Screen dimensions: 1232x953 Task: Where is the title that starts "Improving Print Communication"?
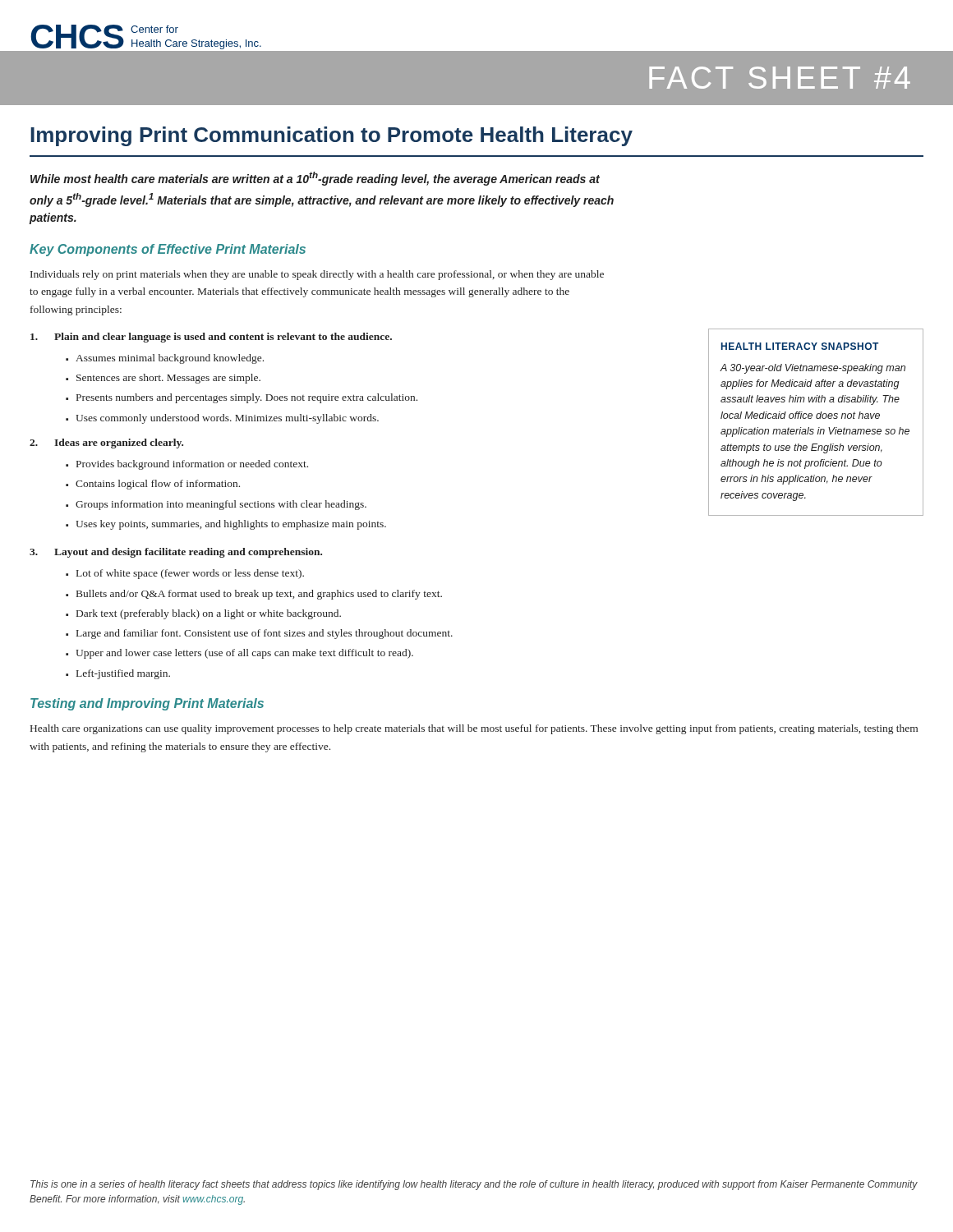click(331, 135)
